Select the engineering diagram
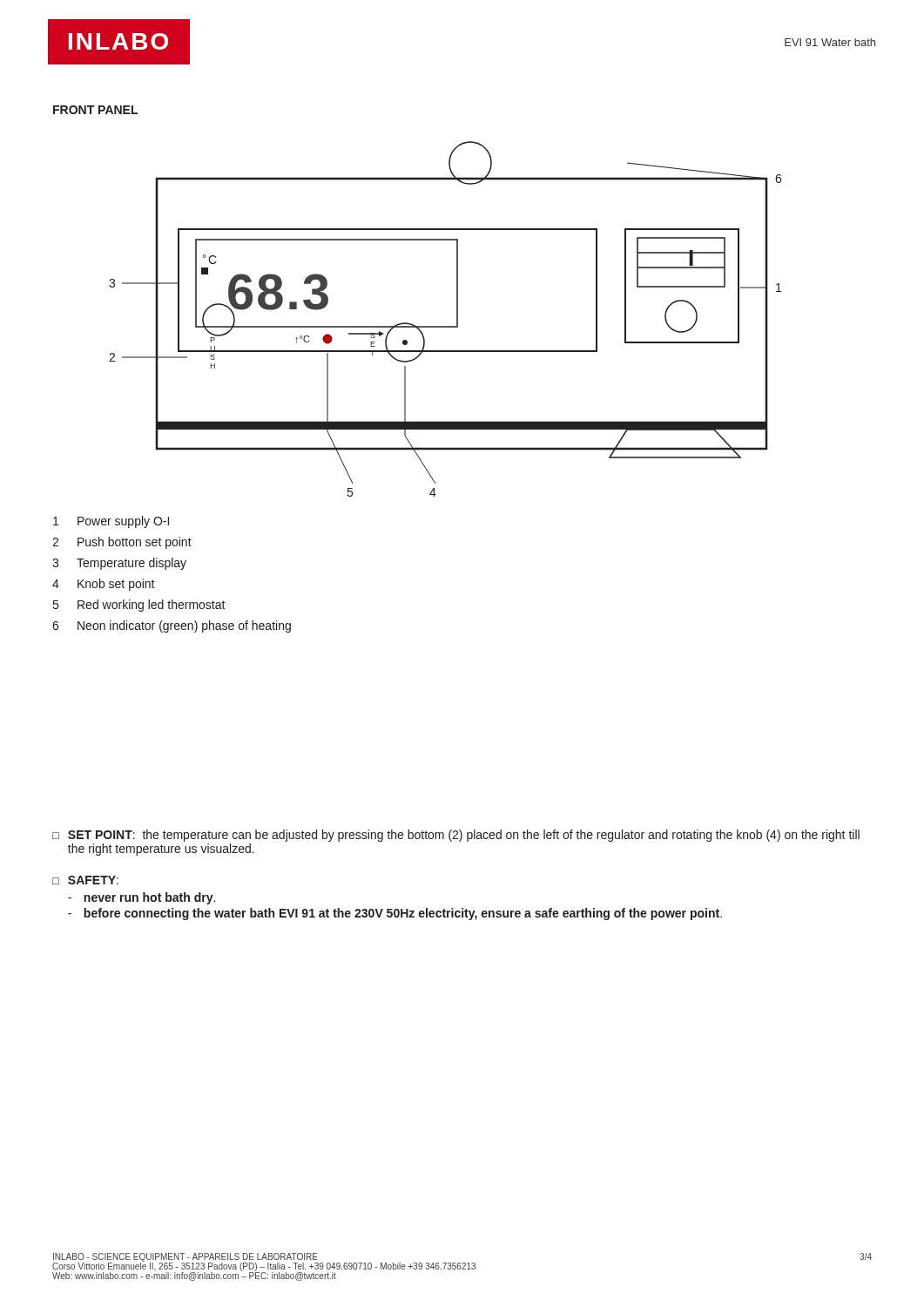This screenshot has height=1307, width=924. click(462, 314)
